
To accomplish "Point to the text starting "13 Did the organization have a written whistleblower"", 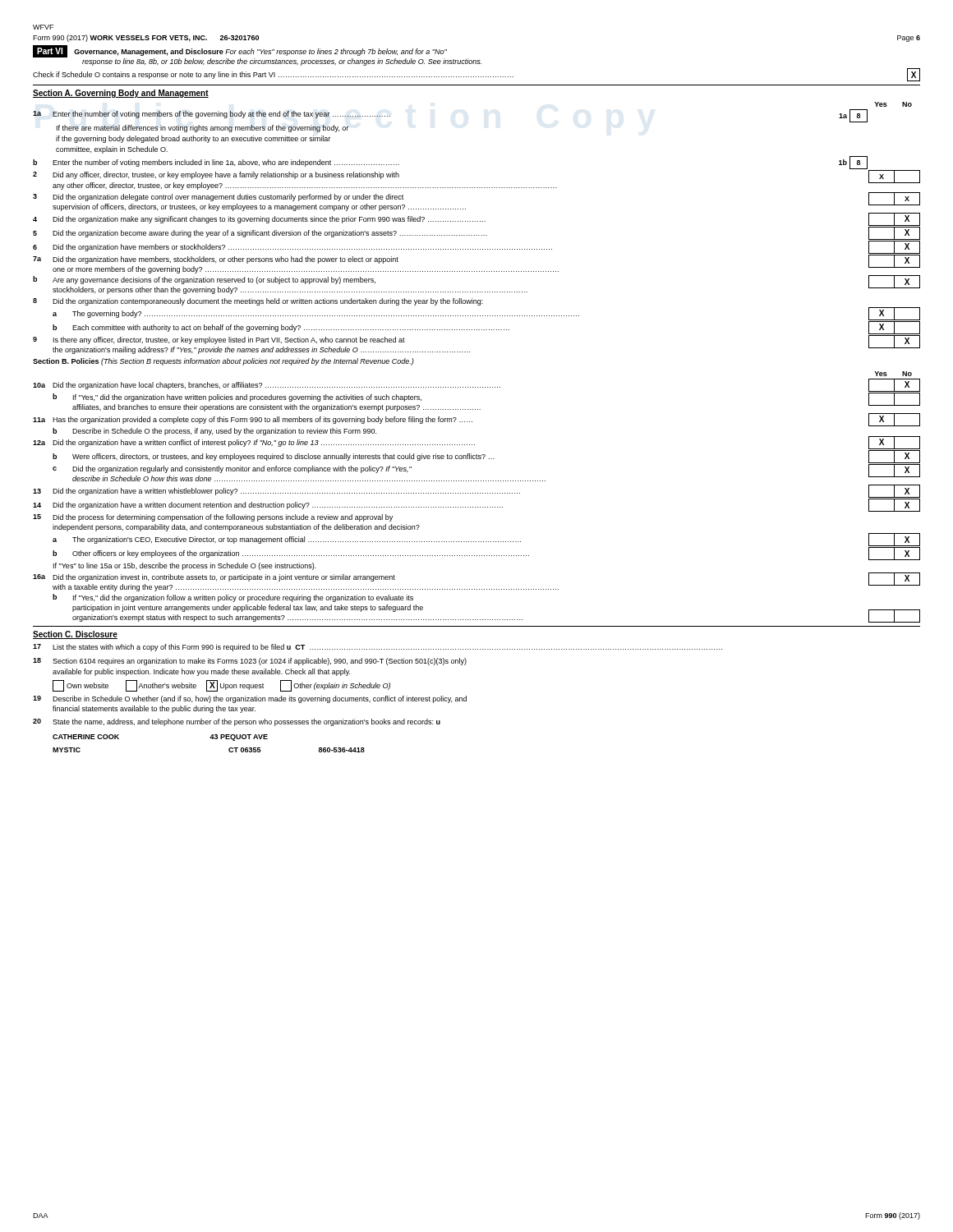I will point(476,491).
